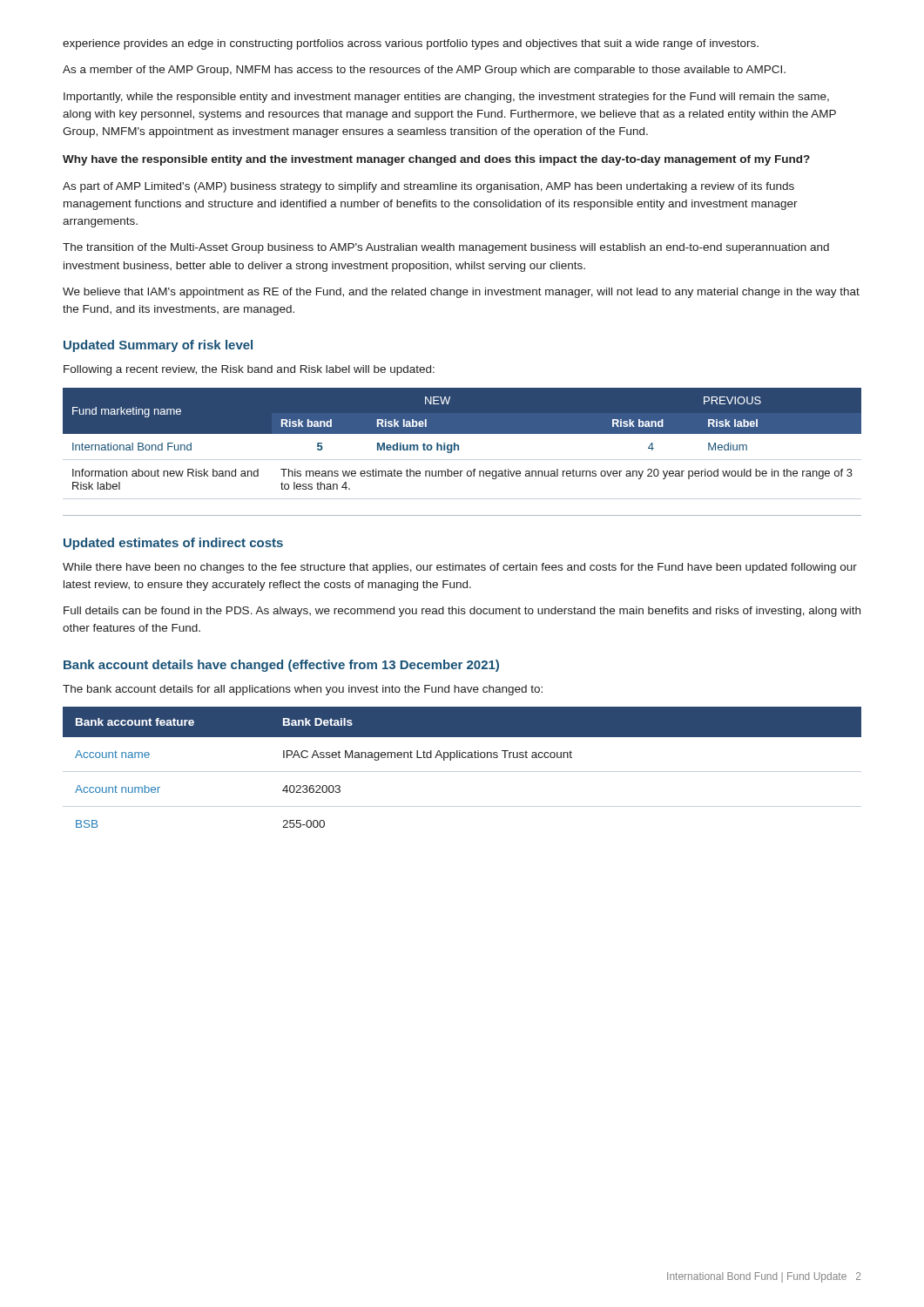Viewport: 924px width, 1307px height.
Task: Point to the text block starting "experience provides an edge in constructing portfolios"
Action: [x=462, y=44]
